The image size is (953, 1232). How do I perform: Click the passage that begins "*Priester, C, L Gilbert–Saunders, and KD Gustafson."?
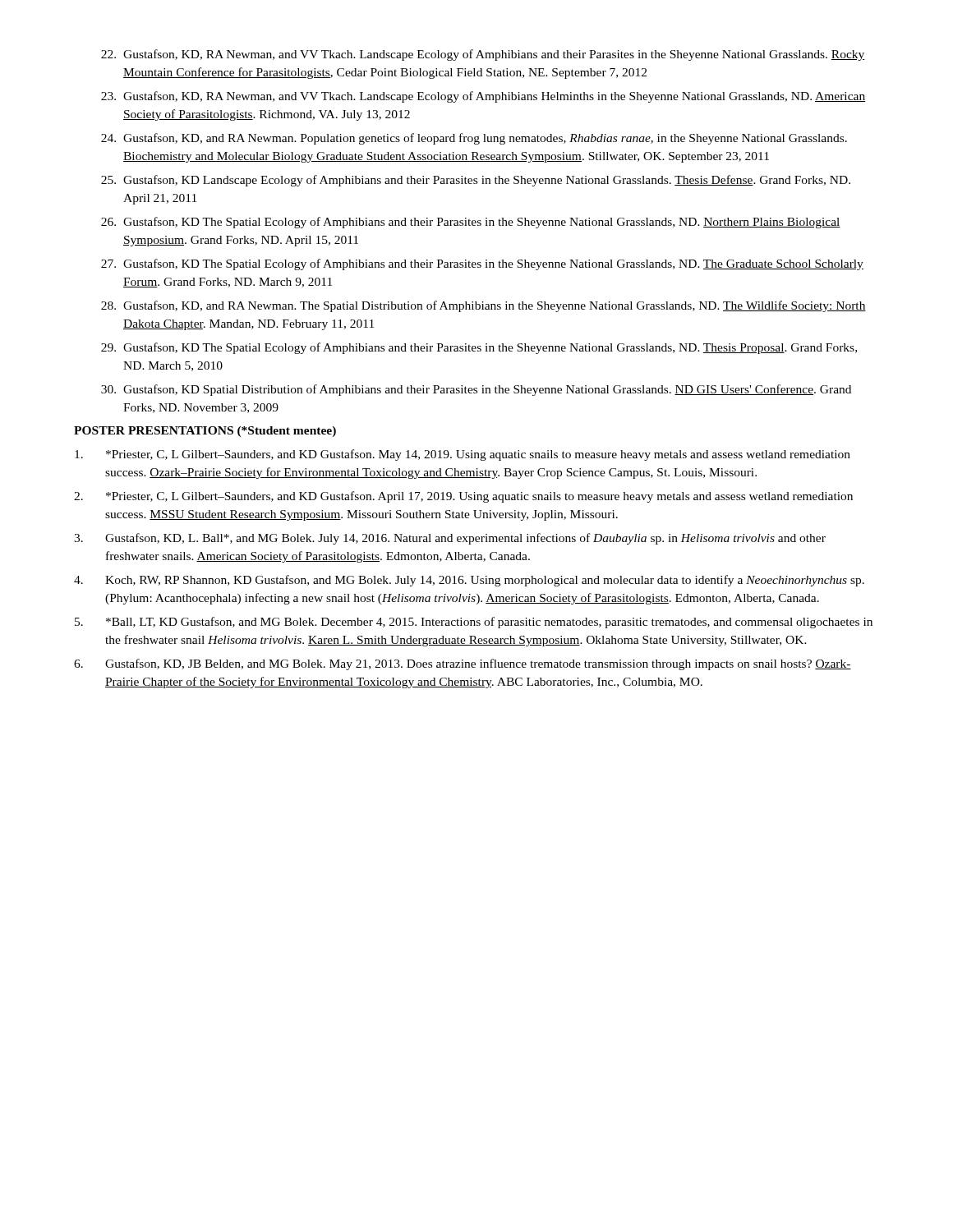476,464
